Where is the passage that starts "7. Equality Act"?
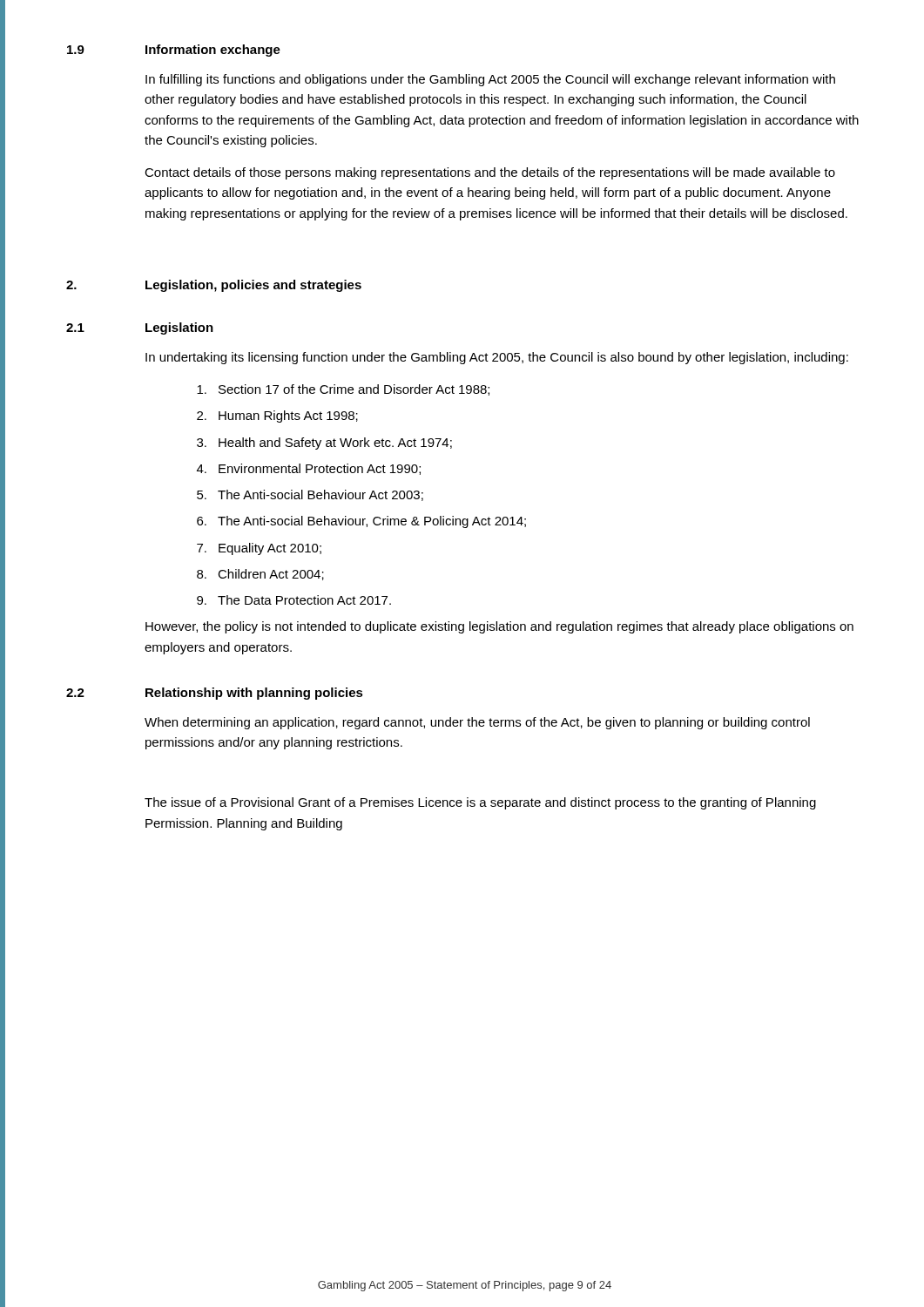924x1307 pixels. pyautogui.click(x=251, y=547)
